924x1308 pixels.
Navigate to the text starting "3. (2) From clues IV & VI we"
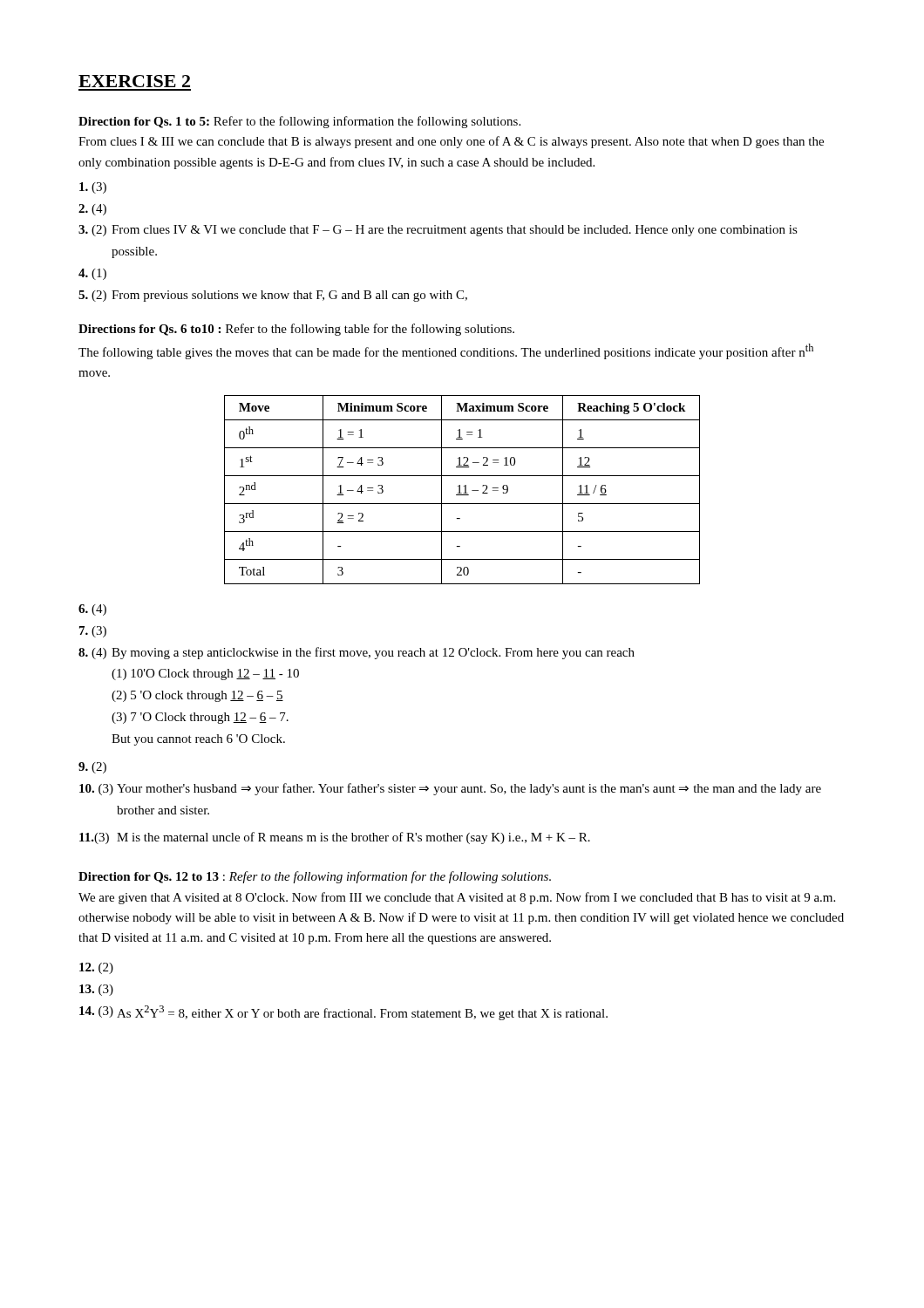click(x=462, y=241)
